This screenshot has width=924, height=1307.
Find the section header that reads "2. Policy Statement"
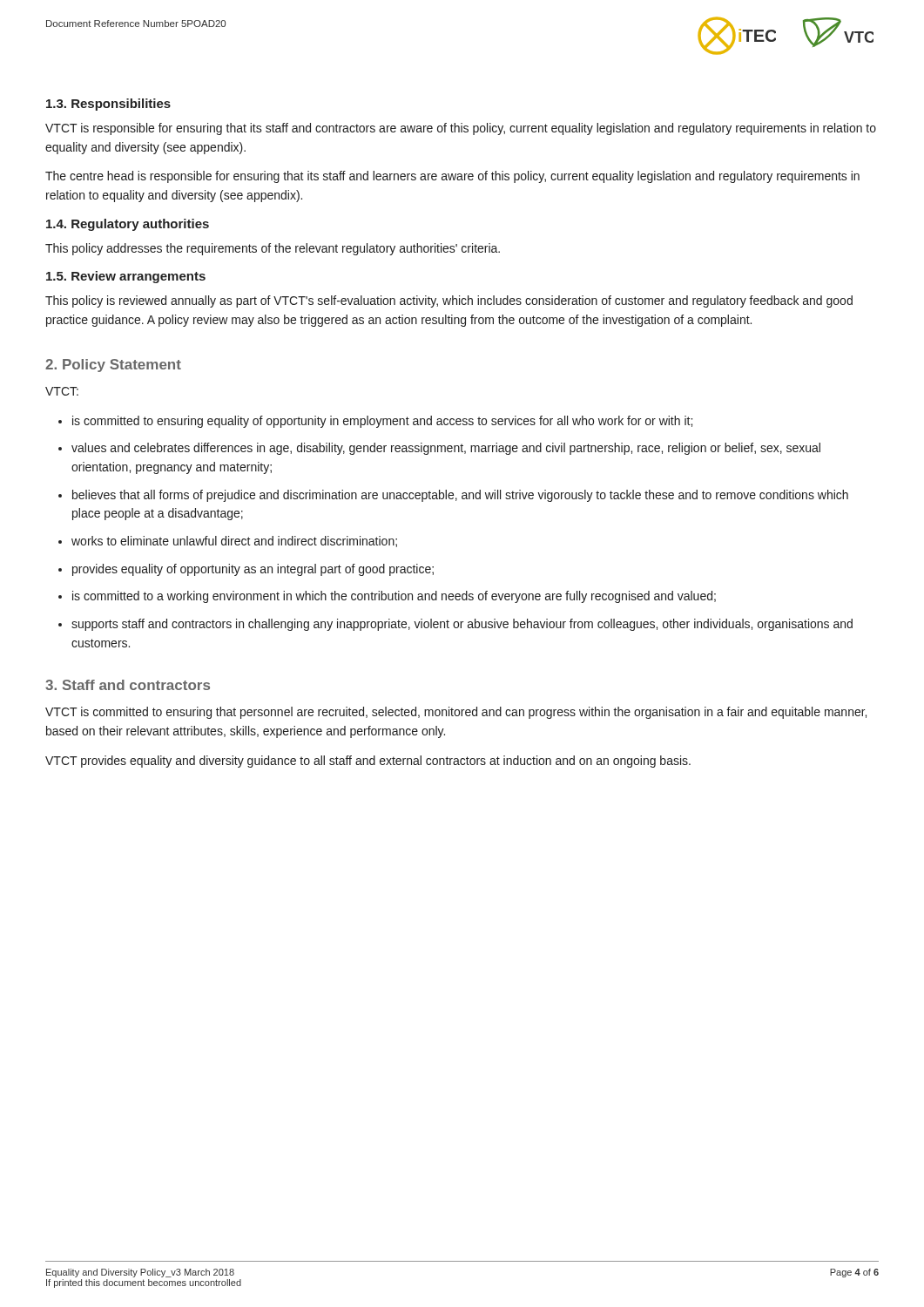[113, 366]
